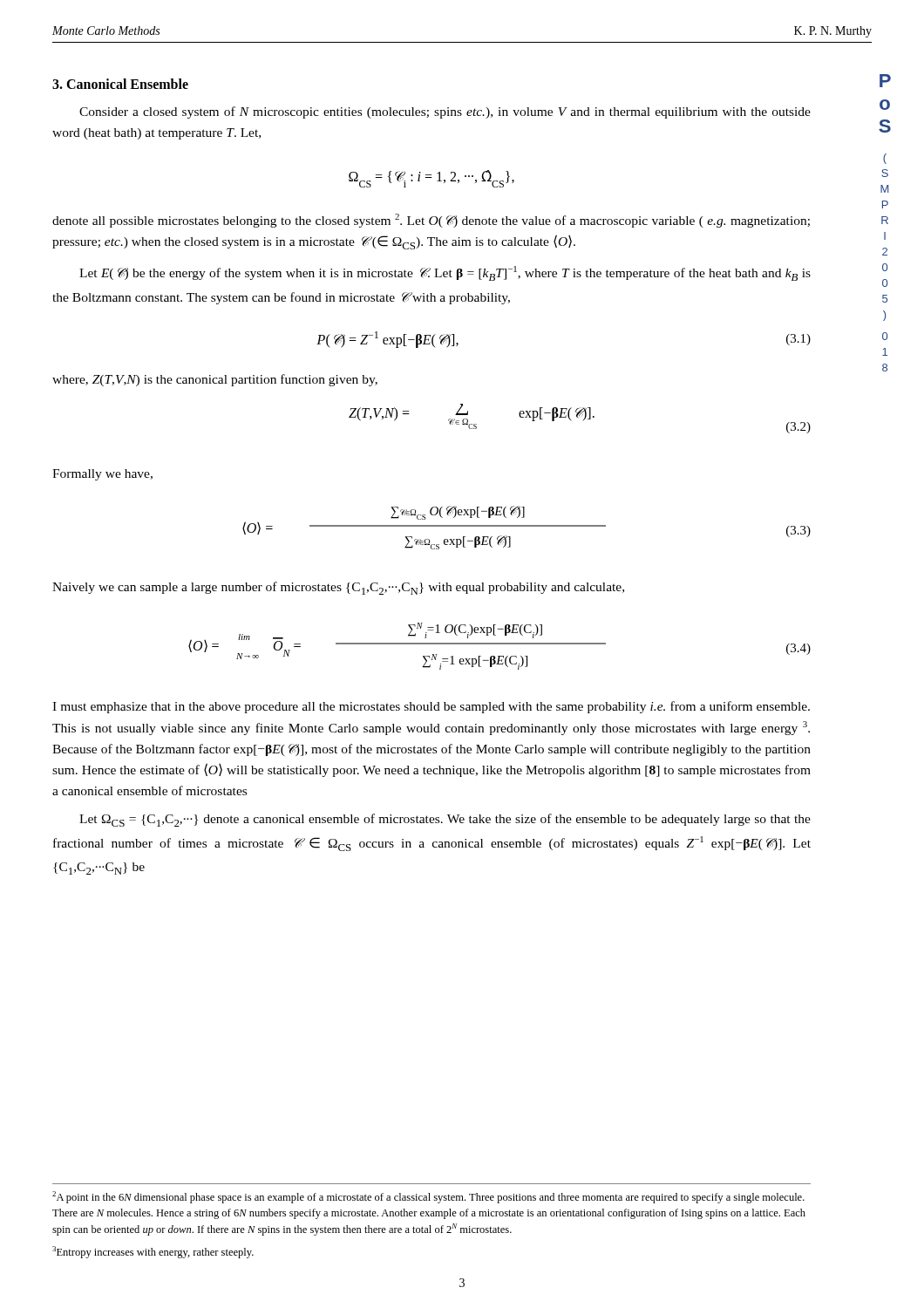Find the element starting "⟨O⟩ = ∑𝒞∈ΩCS O(𝒞)exp[−βE(𝒞)] ∑𝒞∈ΩCS exp[−βE(𝒞)] (3.3)"
The image size is (924, 1308).
pyautogui.click(x=495, y=530)
